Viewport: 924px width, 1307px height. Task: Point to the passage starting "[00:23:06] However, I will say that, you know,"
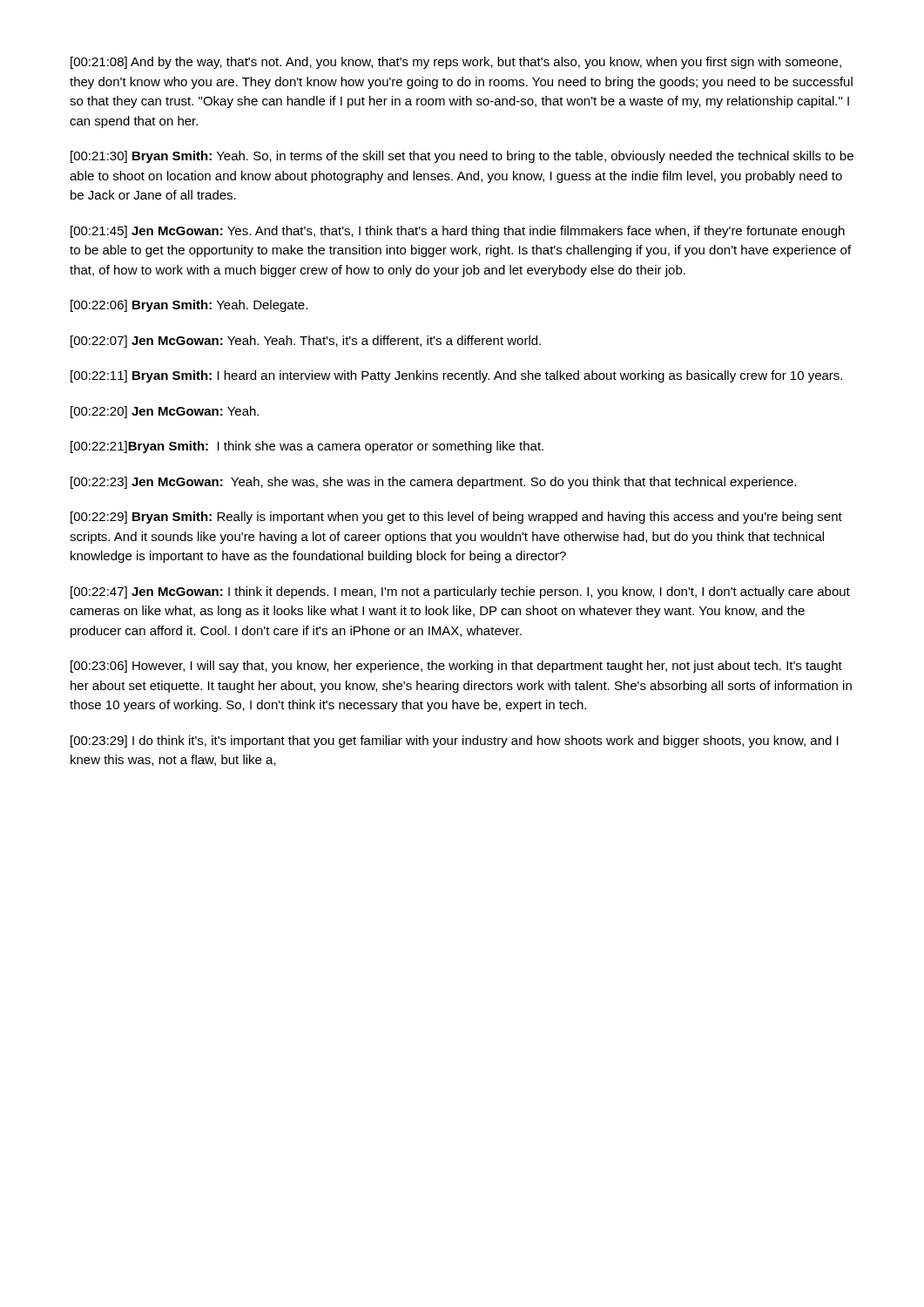pyautogui.click(x=461, y=685)
